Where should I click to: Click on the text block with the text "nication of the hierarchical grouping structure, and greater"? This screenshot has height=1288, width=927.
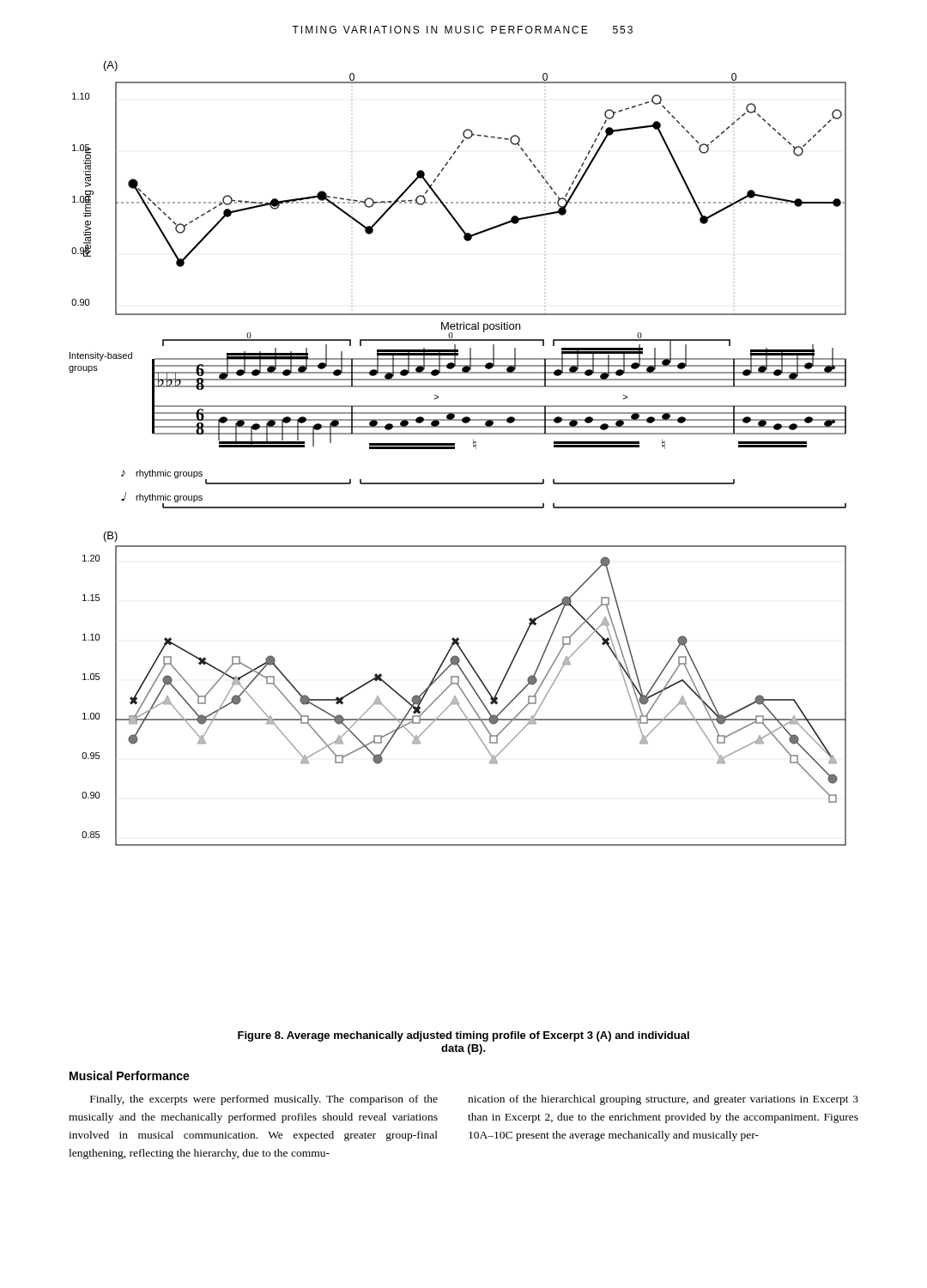click(663, 1117)
